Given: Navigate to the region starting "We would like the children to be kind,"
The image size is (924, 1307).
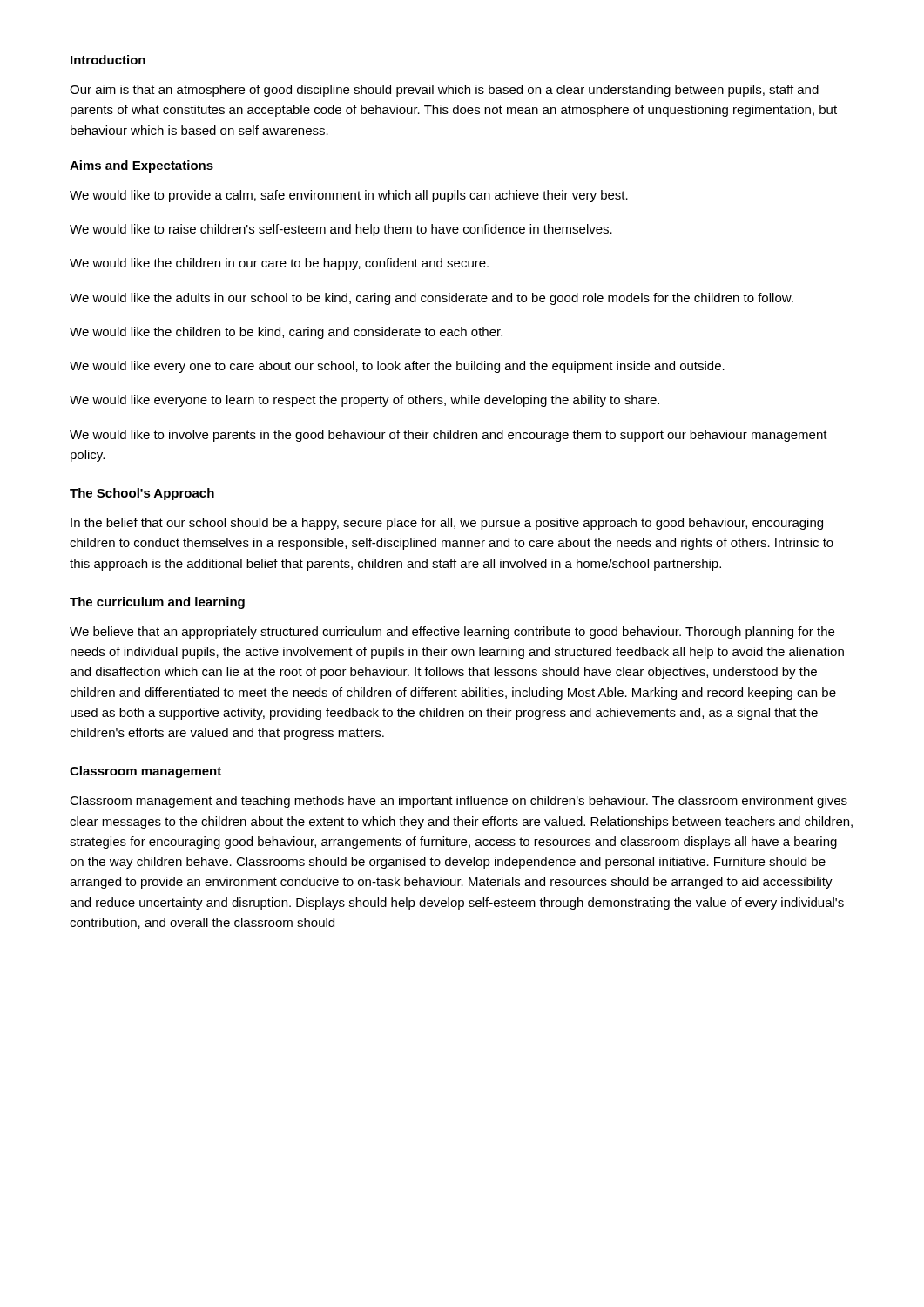Looking at the screenshot, I should 287,331.
